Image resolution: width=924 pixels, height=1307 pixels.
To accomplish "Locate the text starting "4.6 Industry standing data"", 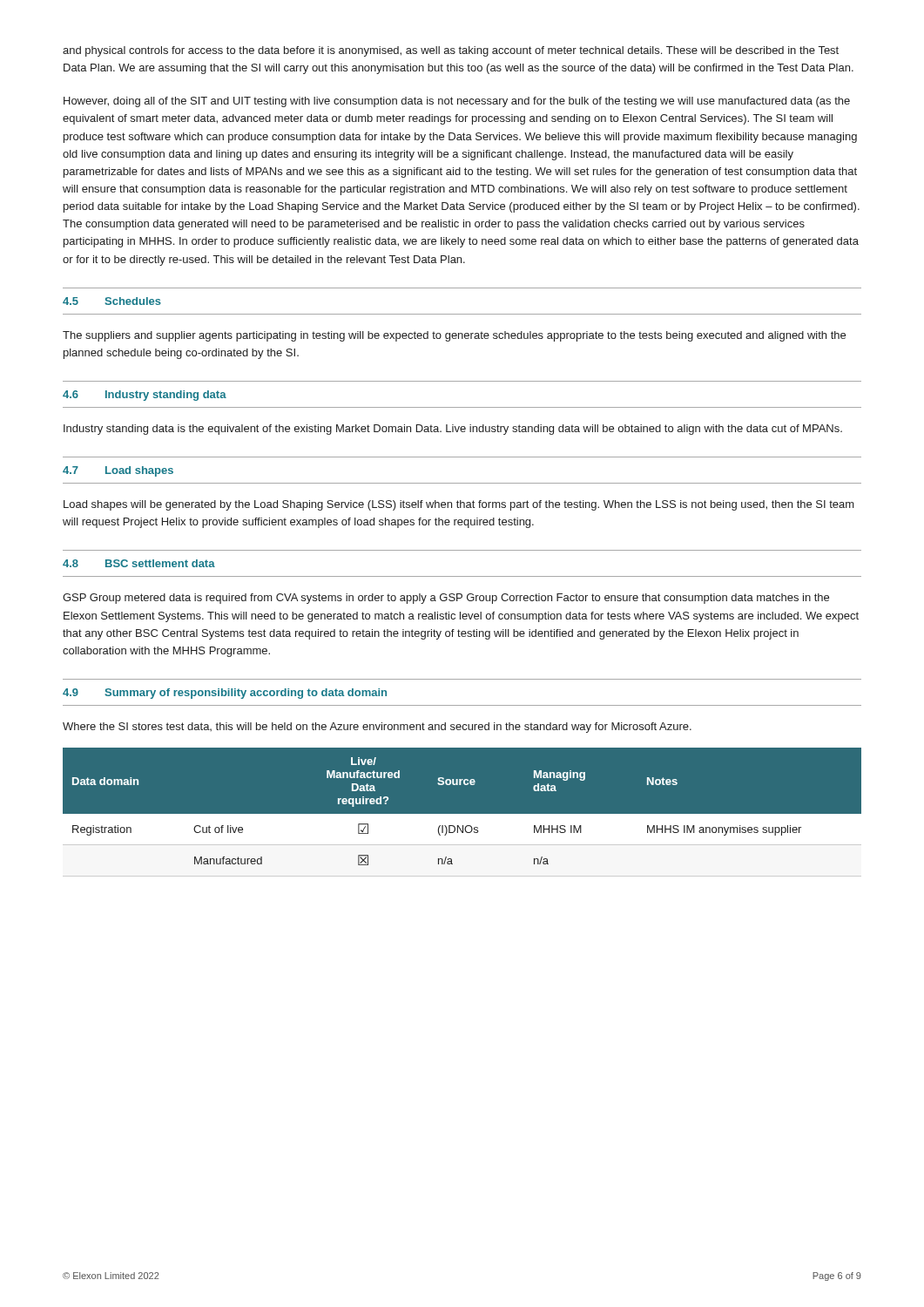I will (x=144, y=394).
